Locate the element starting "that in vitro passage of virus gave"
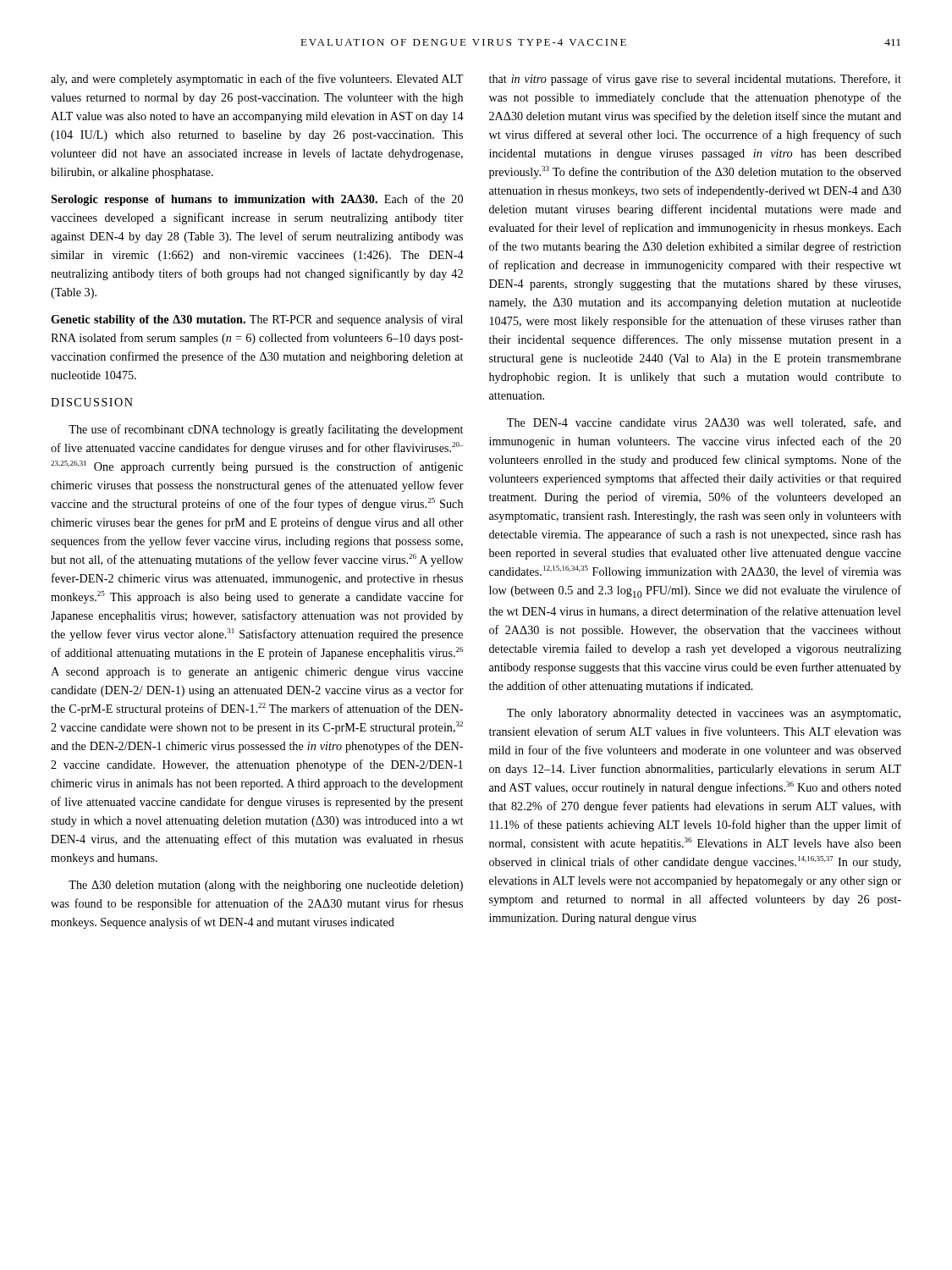 (695, 237)
